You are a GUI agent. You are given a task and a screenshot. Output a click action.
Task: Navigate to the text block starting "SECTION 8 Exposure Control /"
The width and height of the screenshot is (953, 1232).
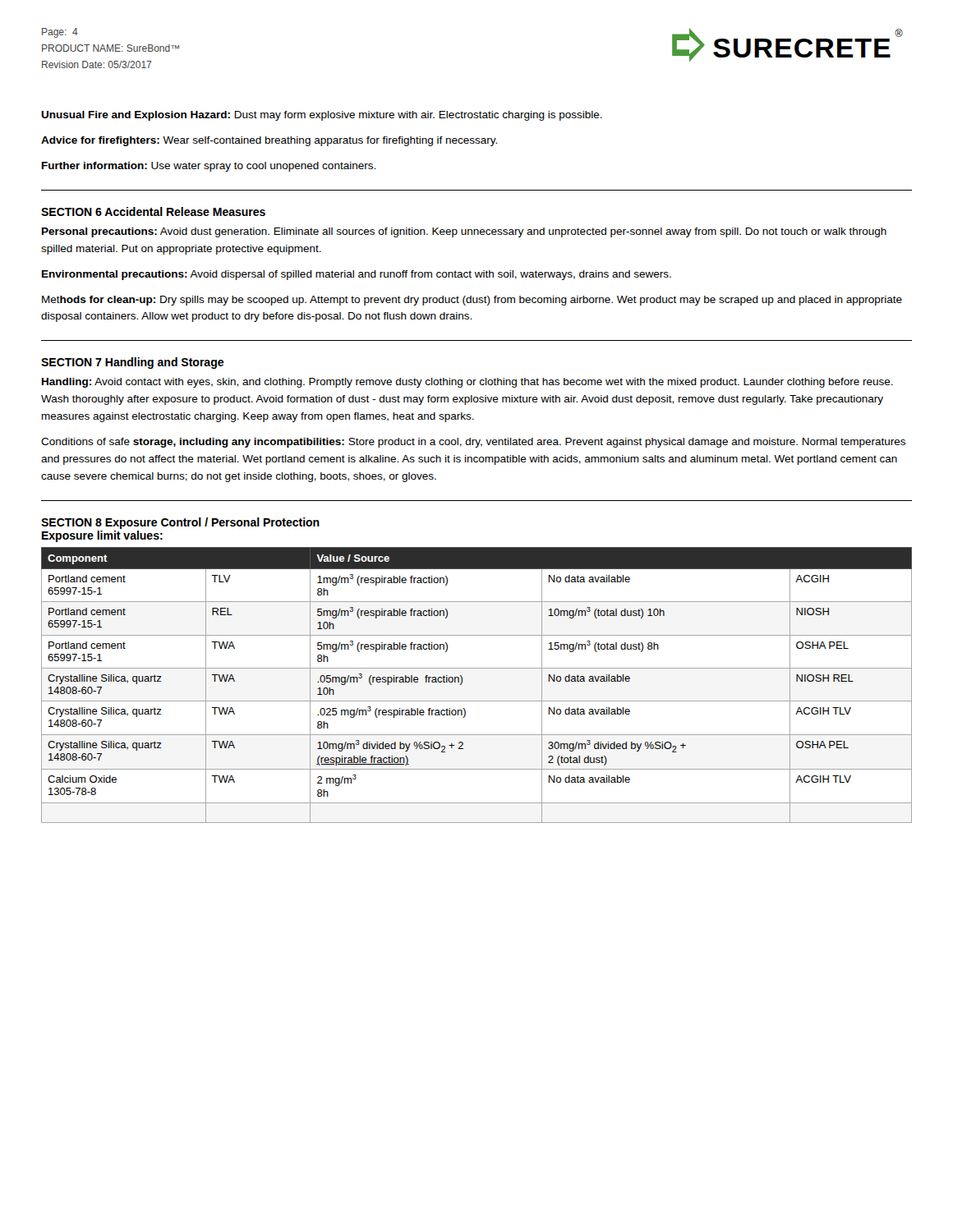click(x=180, y=529)
